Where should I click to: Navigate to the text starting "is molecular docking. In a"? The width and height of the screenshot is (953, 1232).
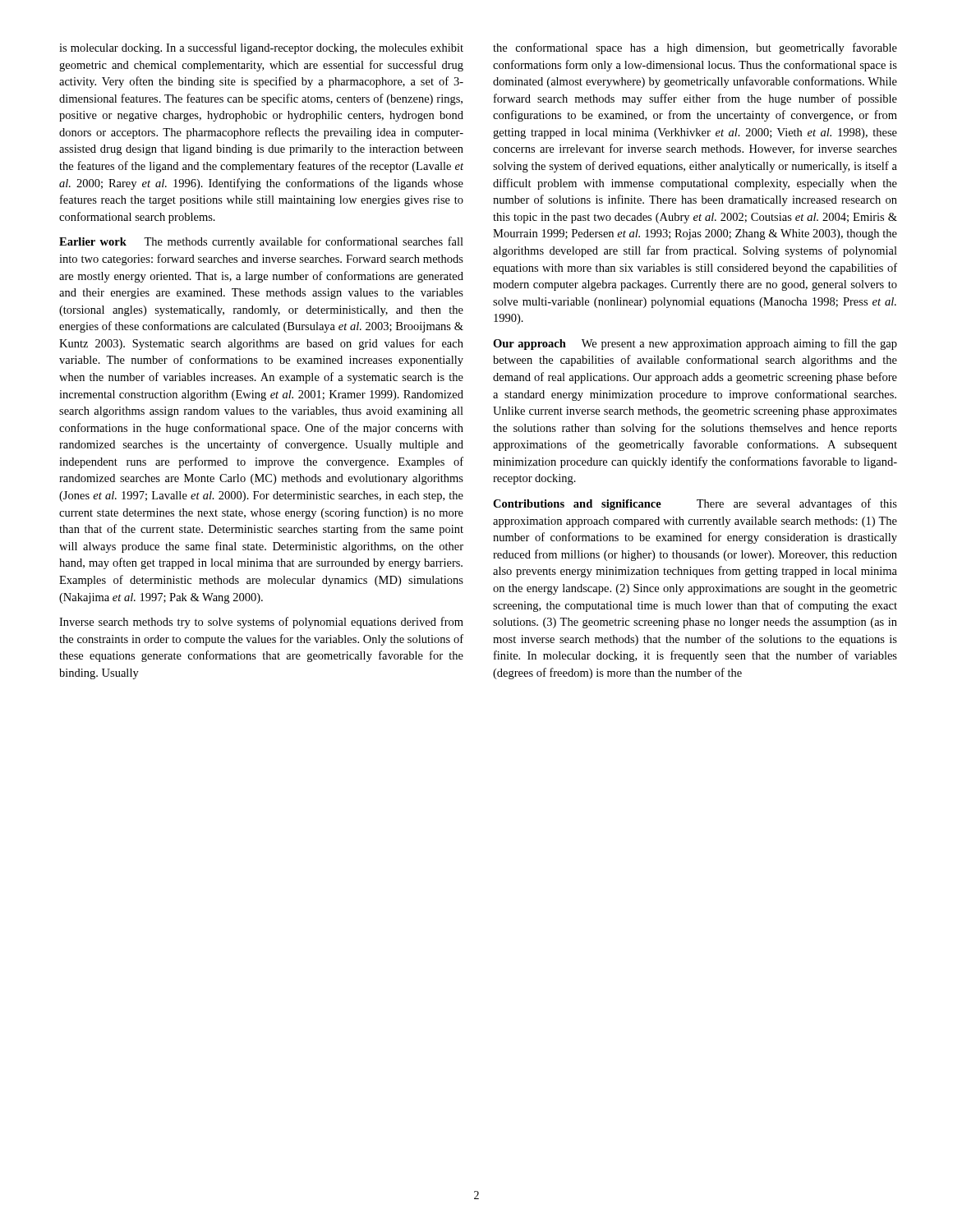click(261, 132)
